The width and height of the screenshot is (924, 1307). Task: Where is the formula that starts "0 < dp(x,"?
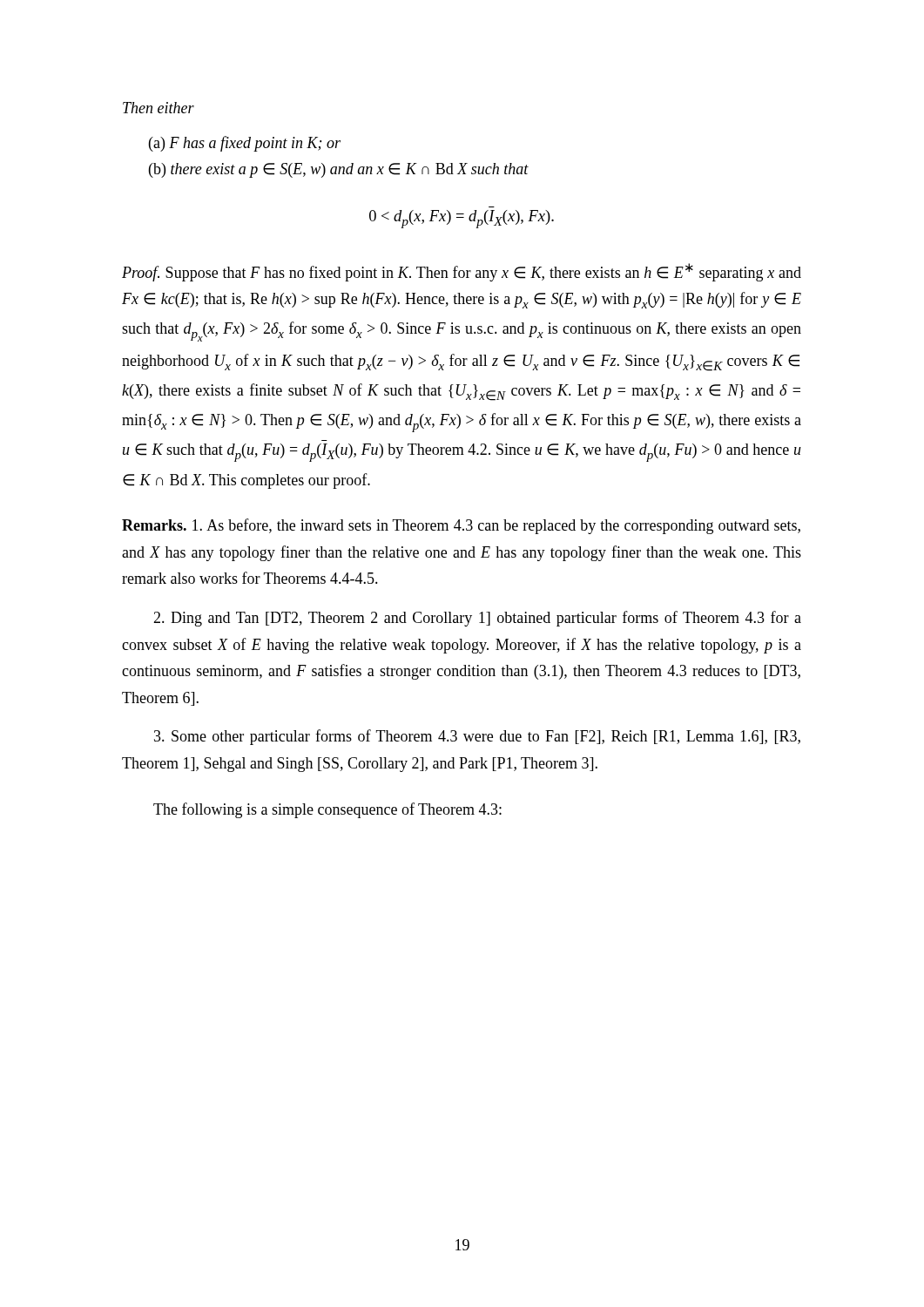coord(462,218)
